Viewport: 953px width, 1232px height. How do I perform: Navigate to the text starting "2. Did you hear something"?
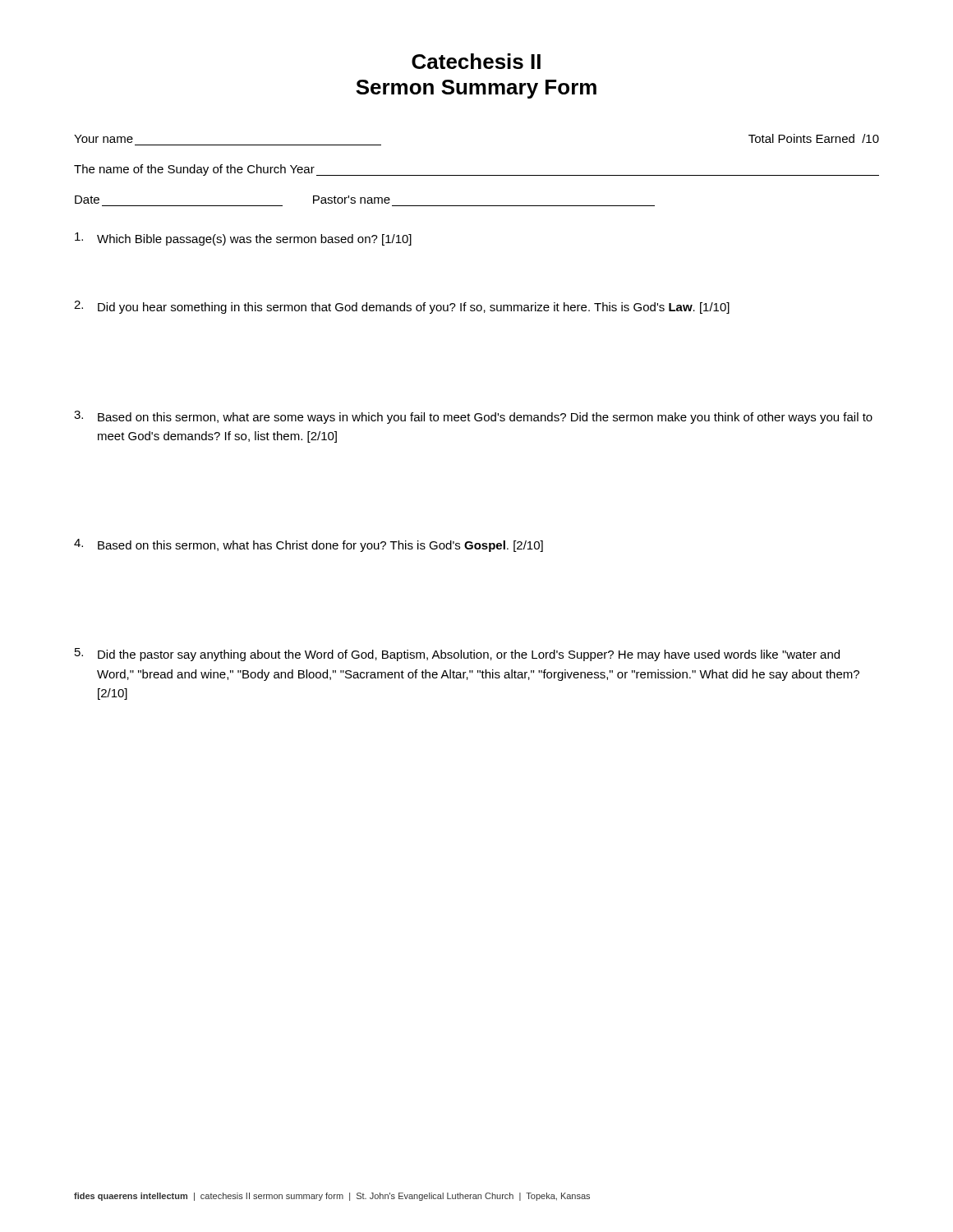click(402, 307)
